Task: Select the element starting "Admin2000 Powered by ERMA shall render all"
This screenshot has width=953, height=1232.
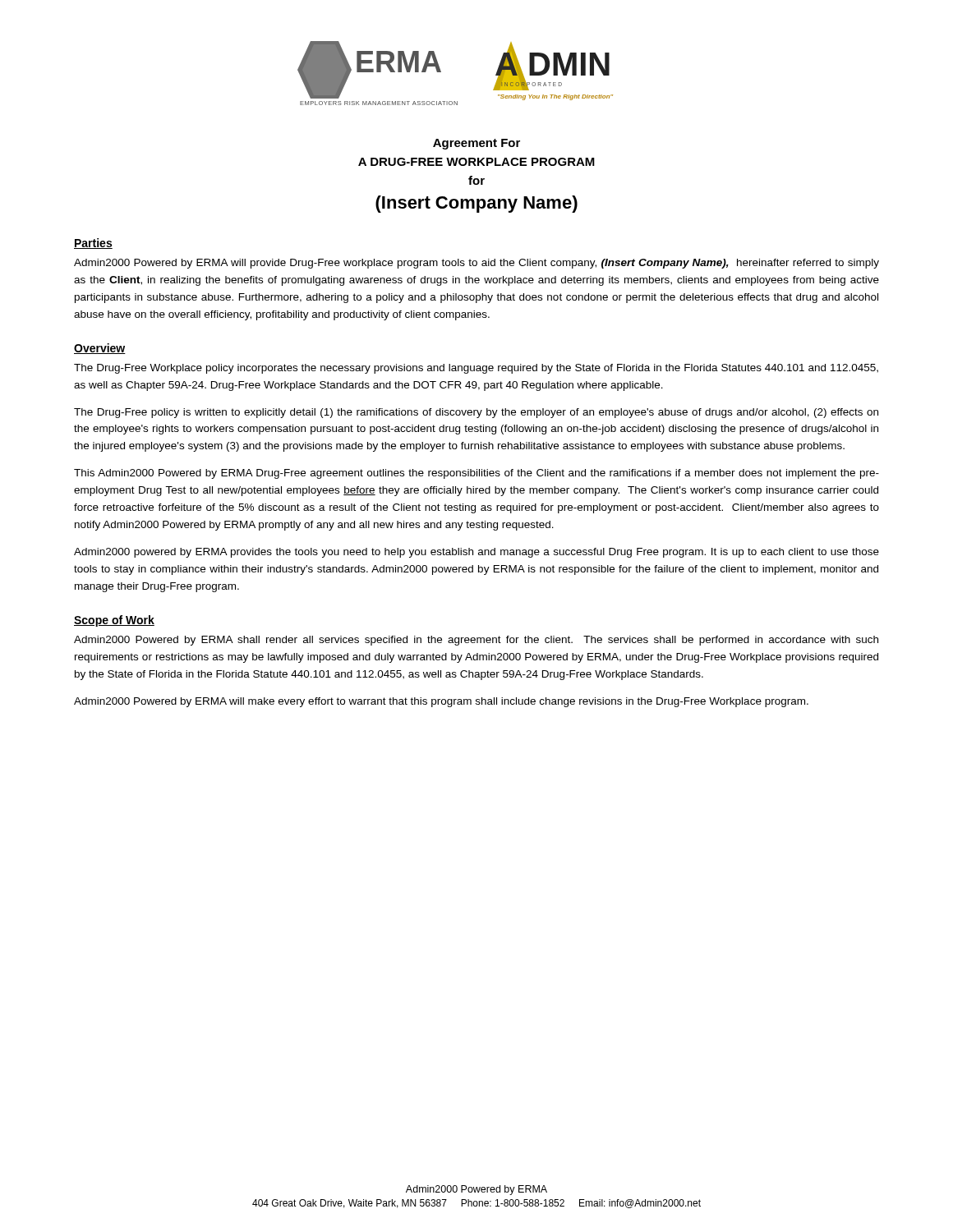Action: pos(476,656)
